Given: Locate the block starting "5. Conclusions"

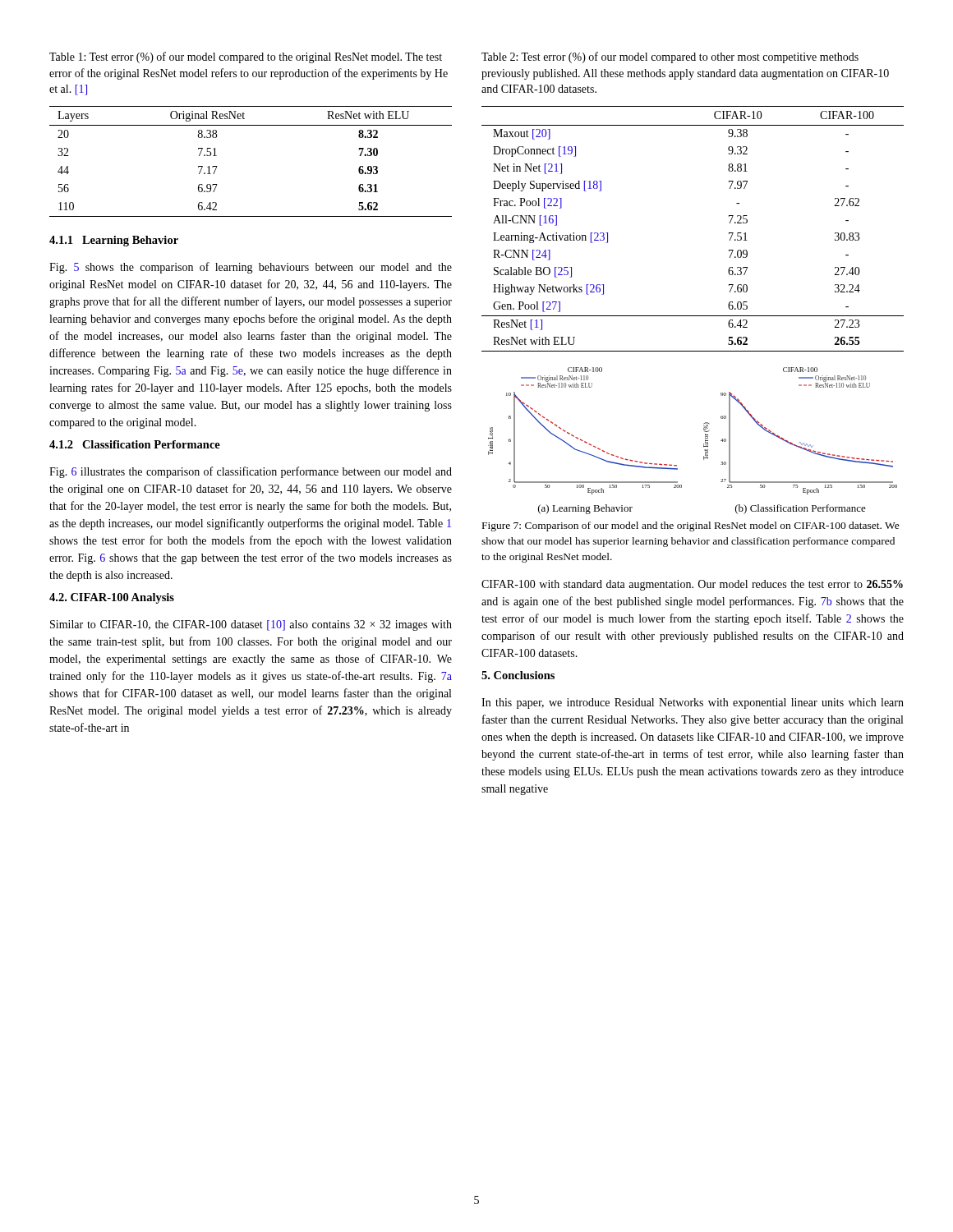Looking at the screenshot, I should click(518, 675).
